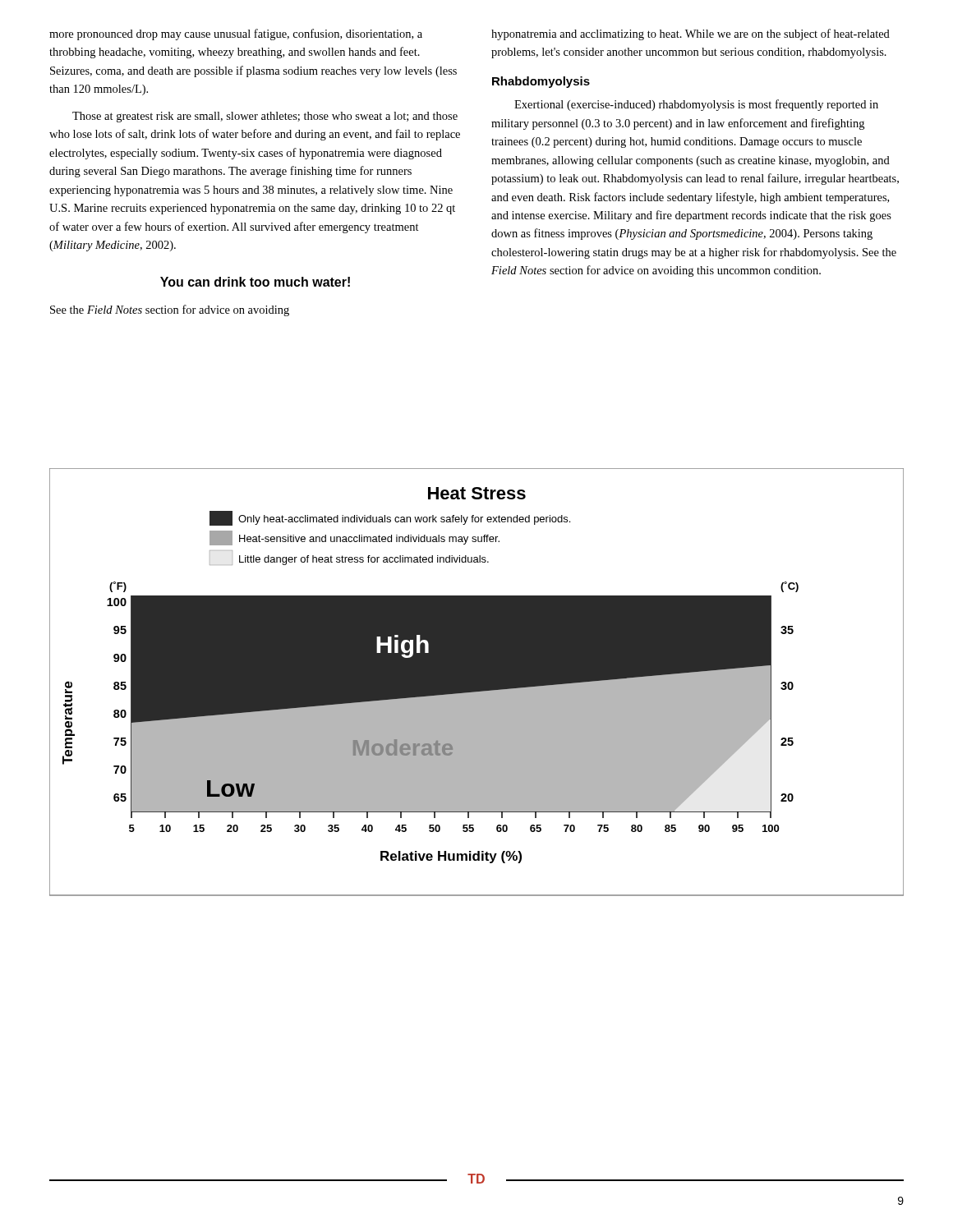
Task: Find the block on this page that starts "See the Field Notes section for advice"
Action: click(x=169, y=310)
